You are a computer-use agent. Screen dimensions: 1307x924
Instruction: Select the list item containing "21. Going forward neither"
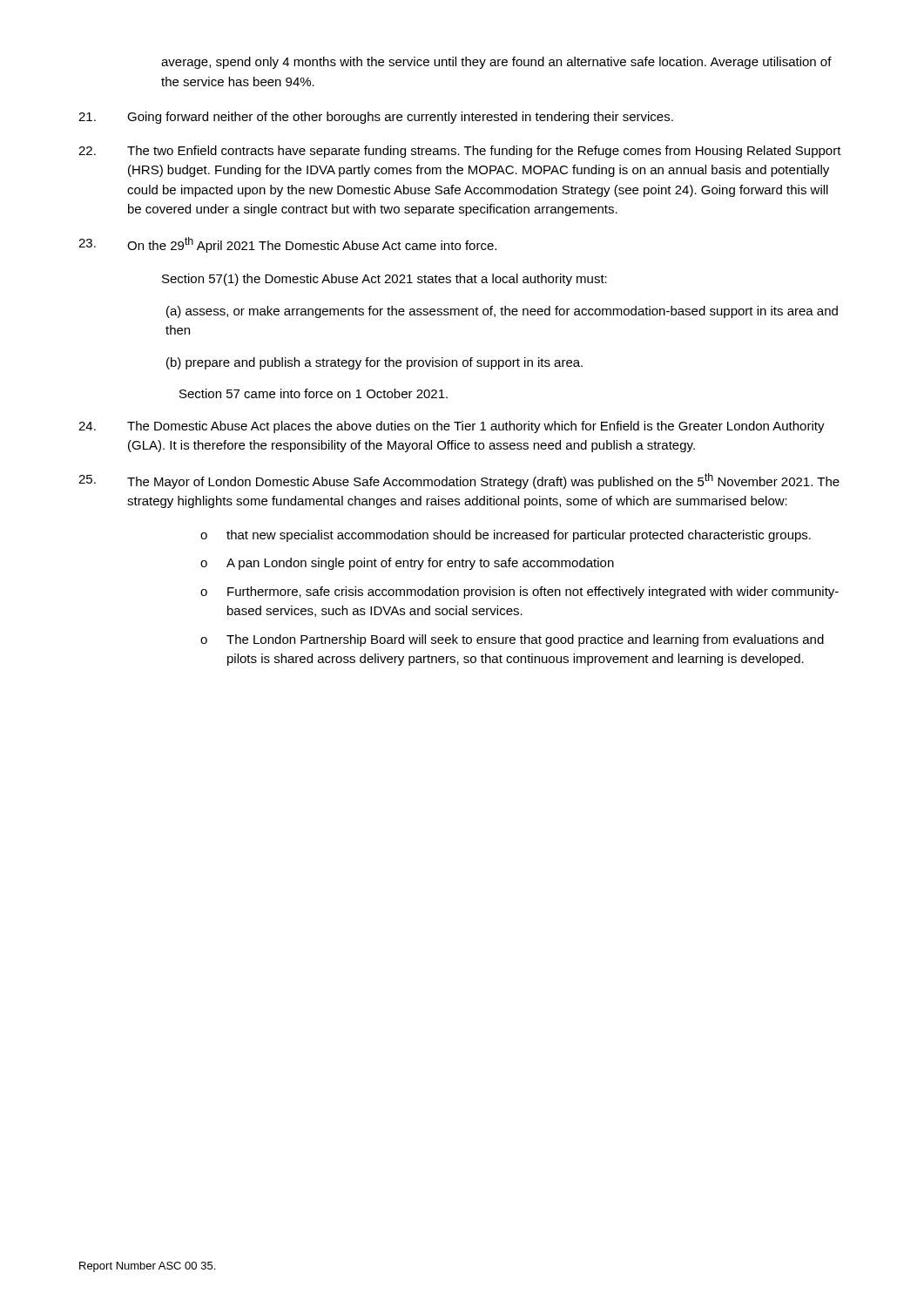click(x=462, y=117)
